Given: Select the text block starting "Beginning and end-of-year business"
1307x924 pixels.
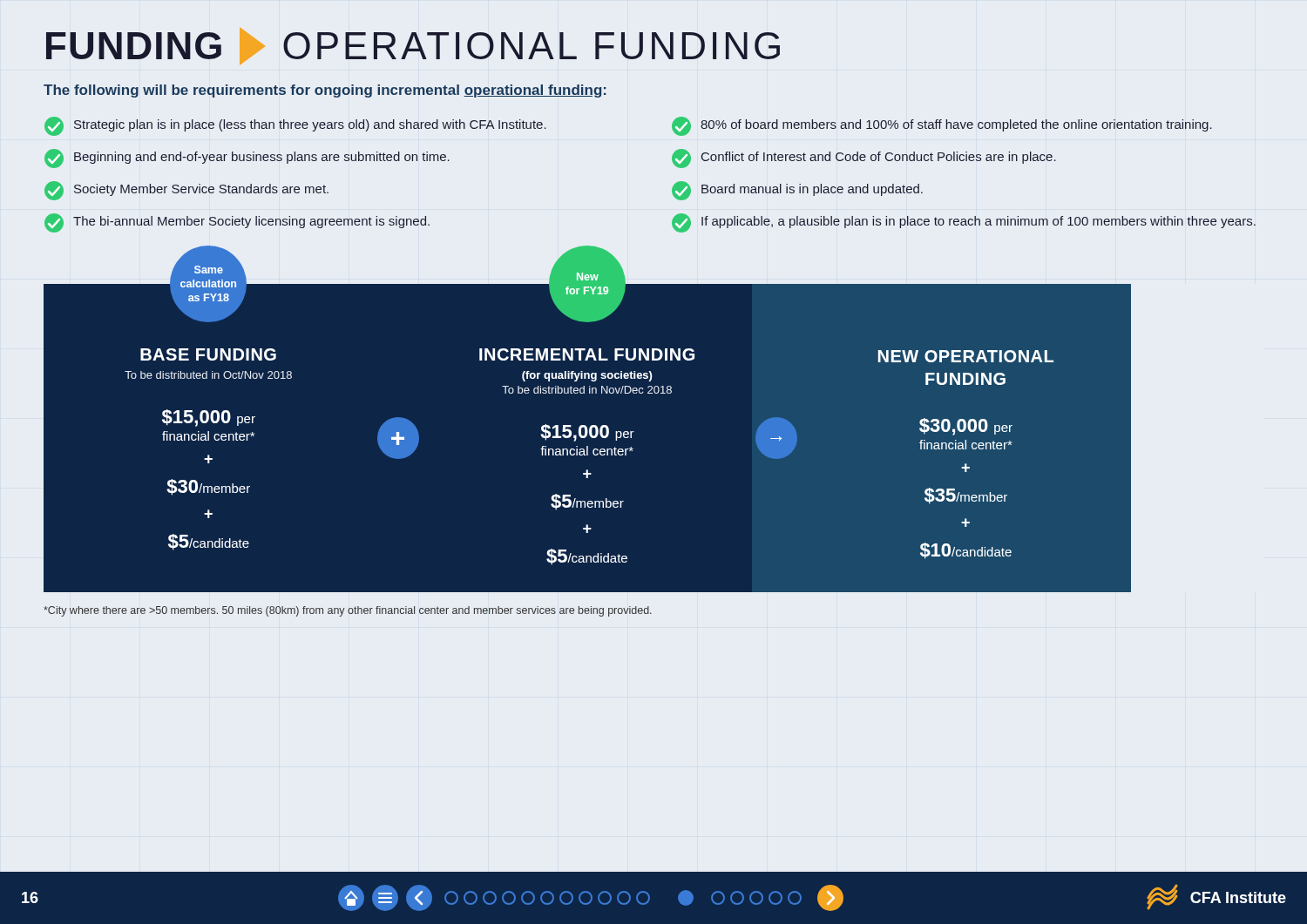Looking at the screenshot, I should pos(247,158).
